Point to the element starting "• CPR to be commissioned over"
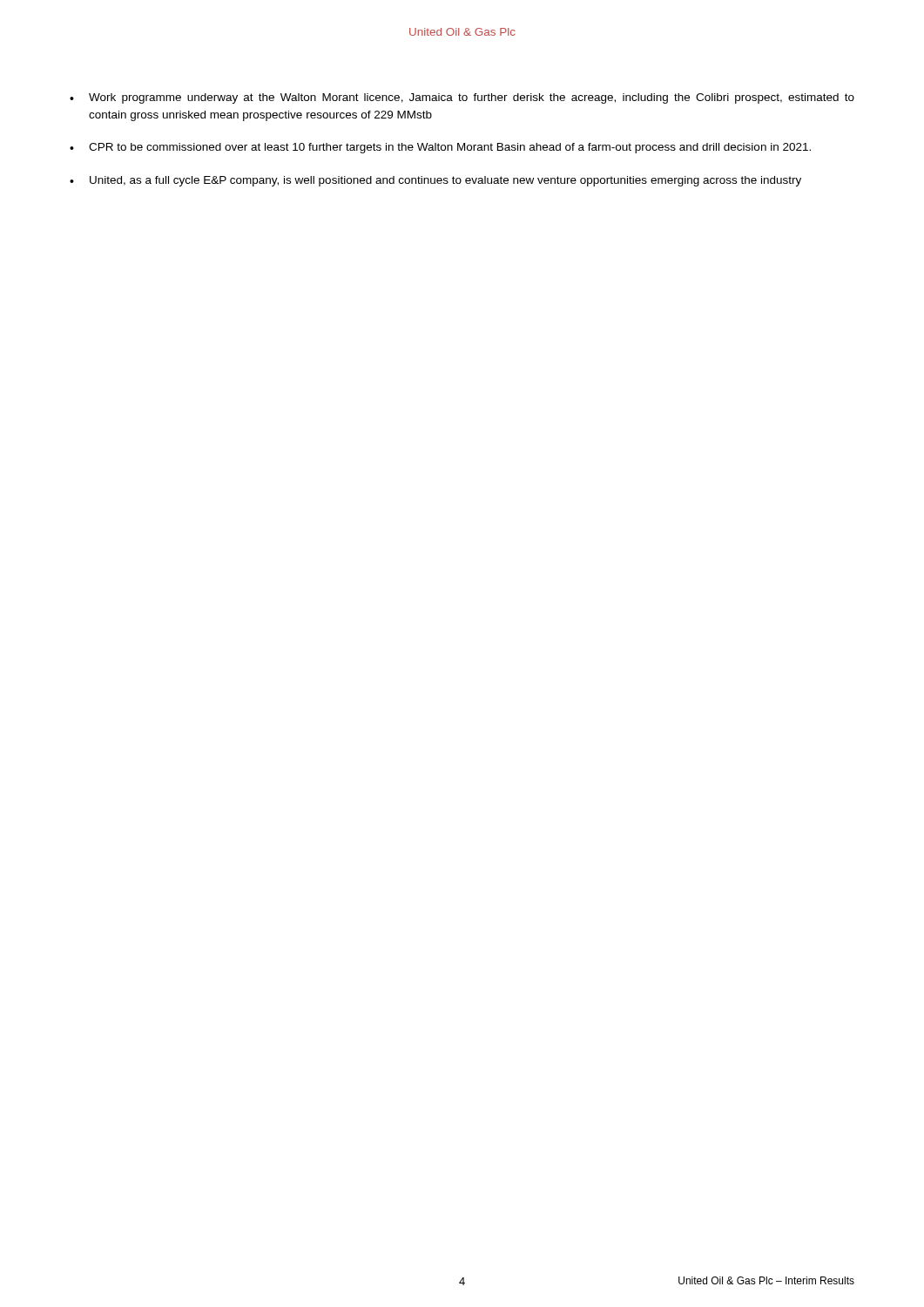924x1307 pixels. [x=462, y=148]
